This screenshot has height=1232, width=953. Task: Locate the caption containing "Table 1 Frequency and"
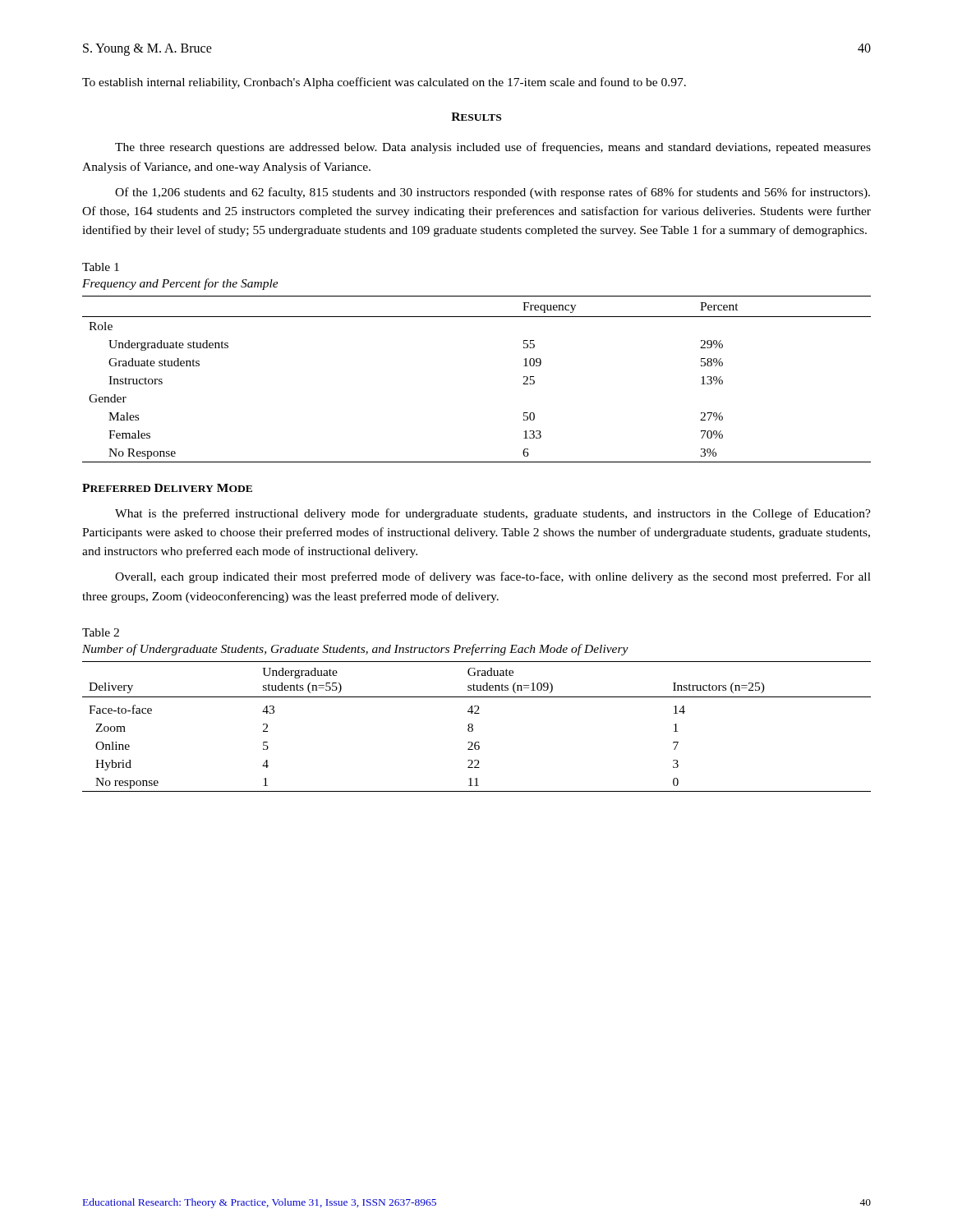coord(101,267)
